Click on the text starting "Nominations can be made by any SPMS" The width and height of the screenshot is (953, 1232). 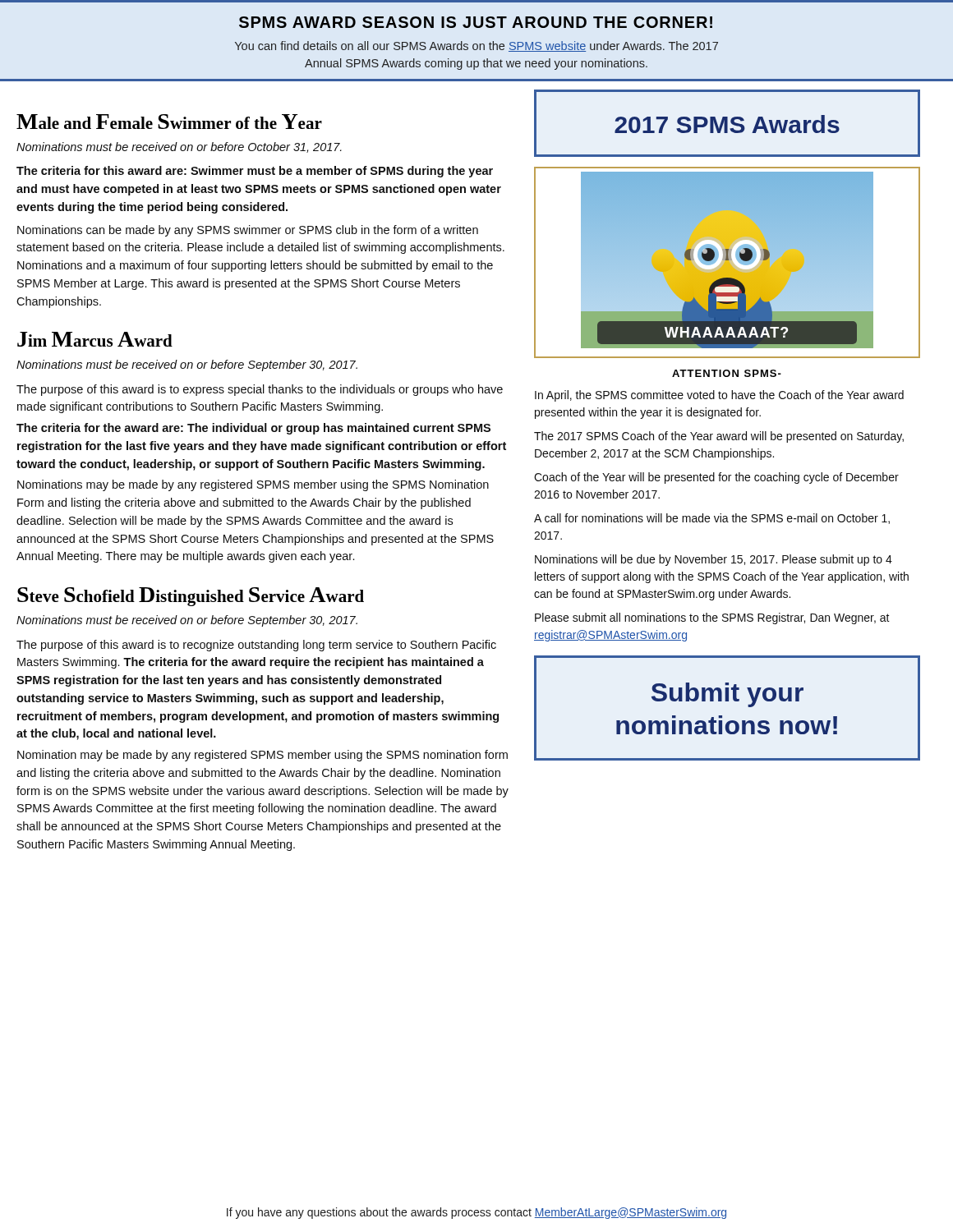pyautogui.click(x=261, y=265)
